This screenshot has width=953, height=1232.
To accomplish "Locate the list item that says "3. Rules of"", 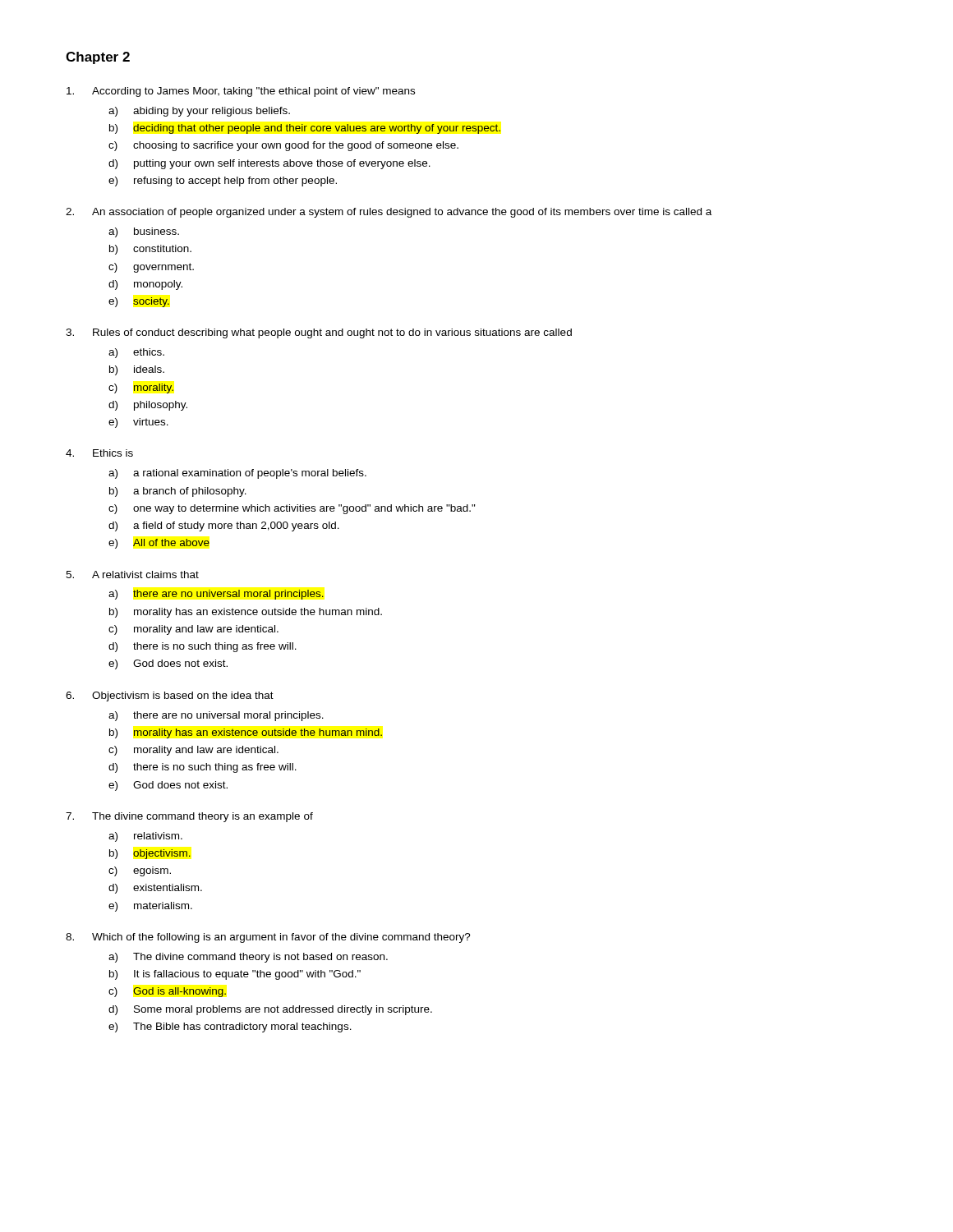I will 319,333.
